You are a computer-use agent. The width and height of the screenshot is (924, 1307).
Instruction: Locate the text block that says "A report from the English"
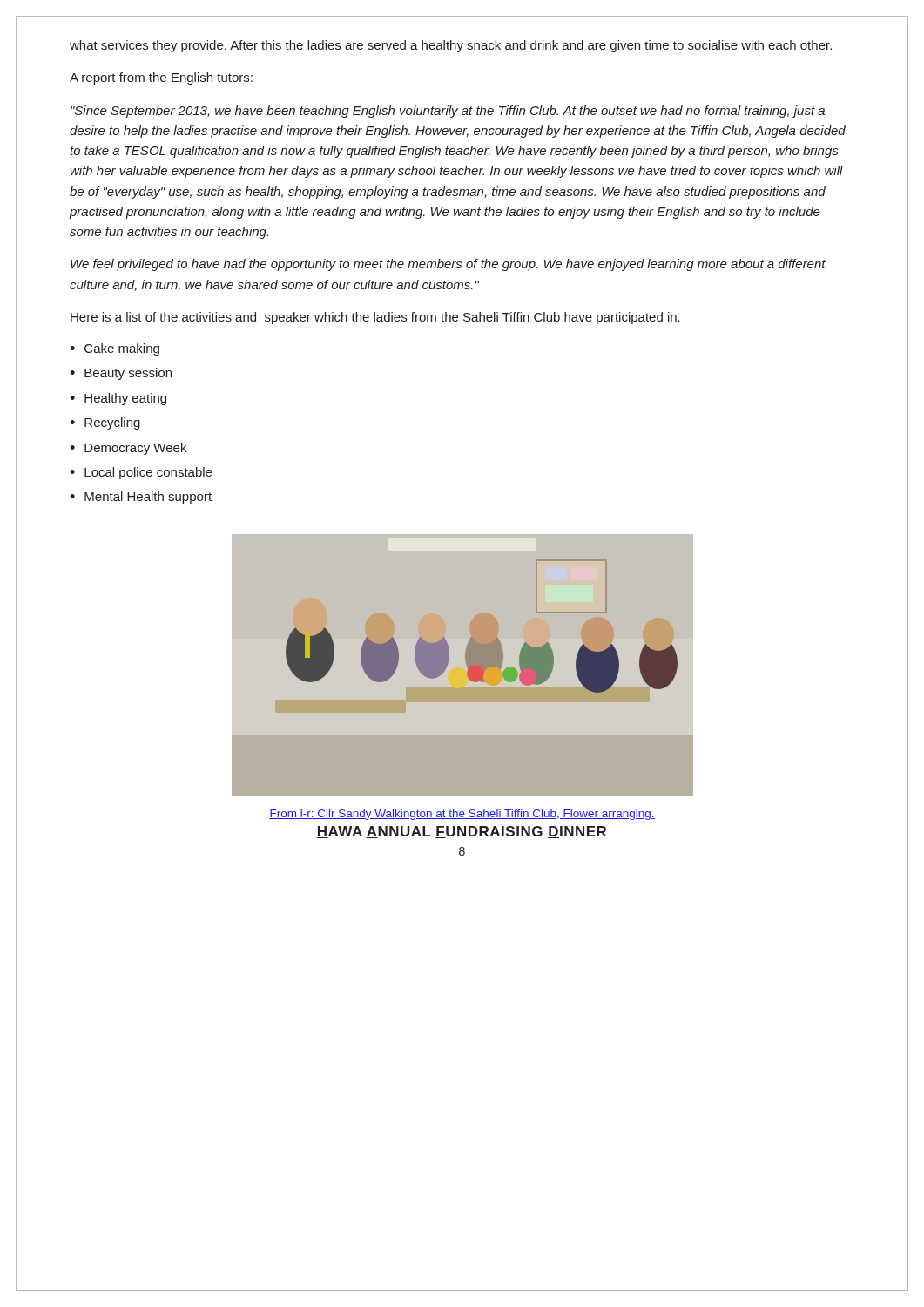pos(162,77)
